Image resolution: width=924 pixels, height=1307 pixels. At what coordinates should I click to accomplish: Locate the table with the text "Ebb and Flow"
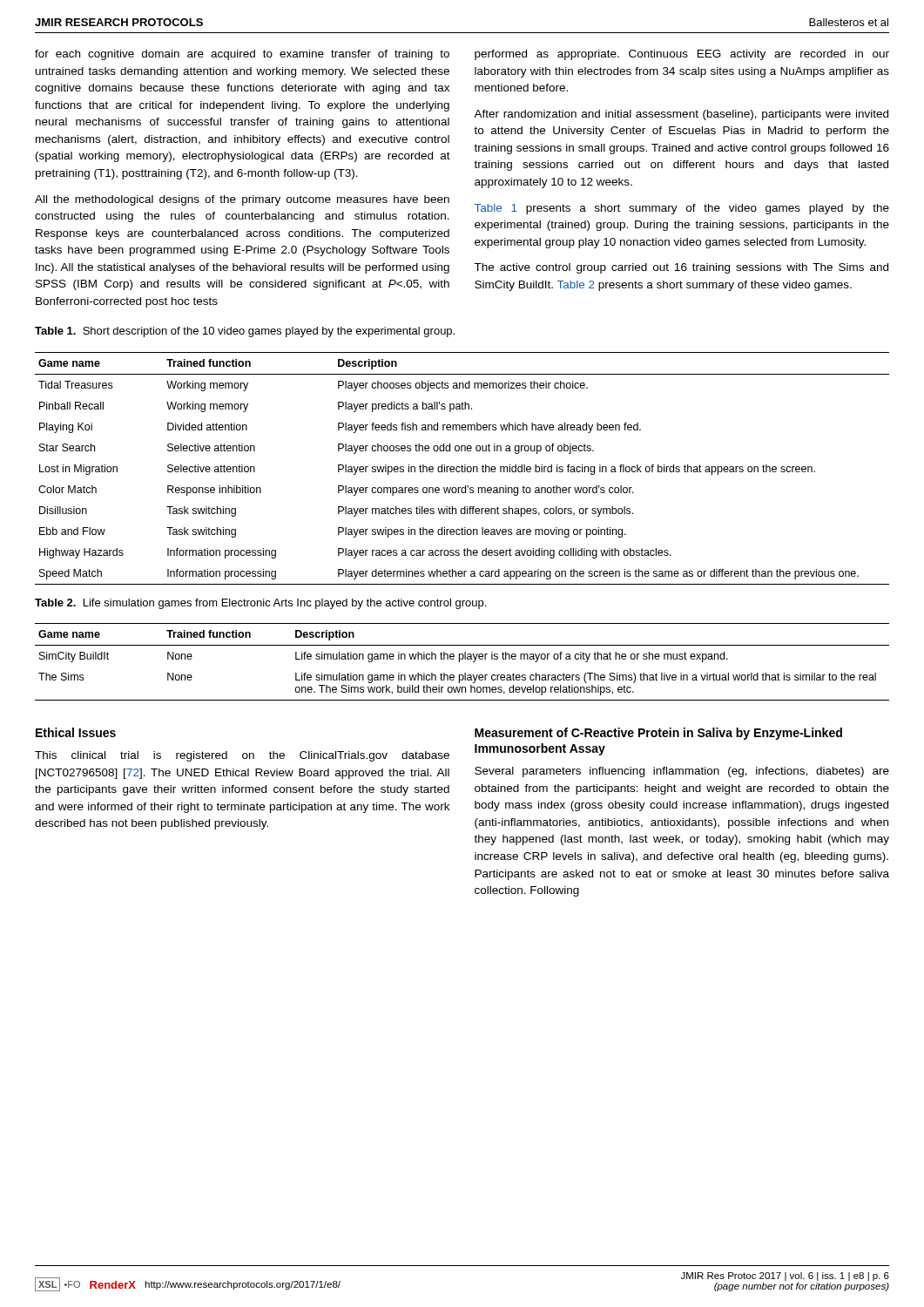click(x=462, y=468)
